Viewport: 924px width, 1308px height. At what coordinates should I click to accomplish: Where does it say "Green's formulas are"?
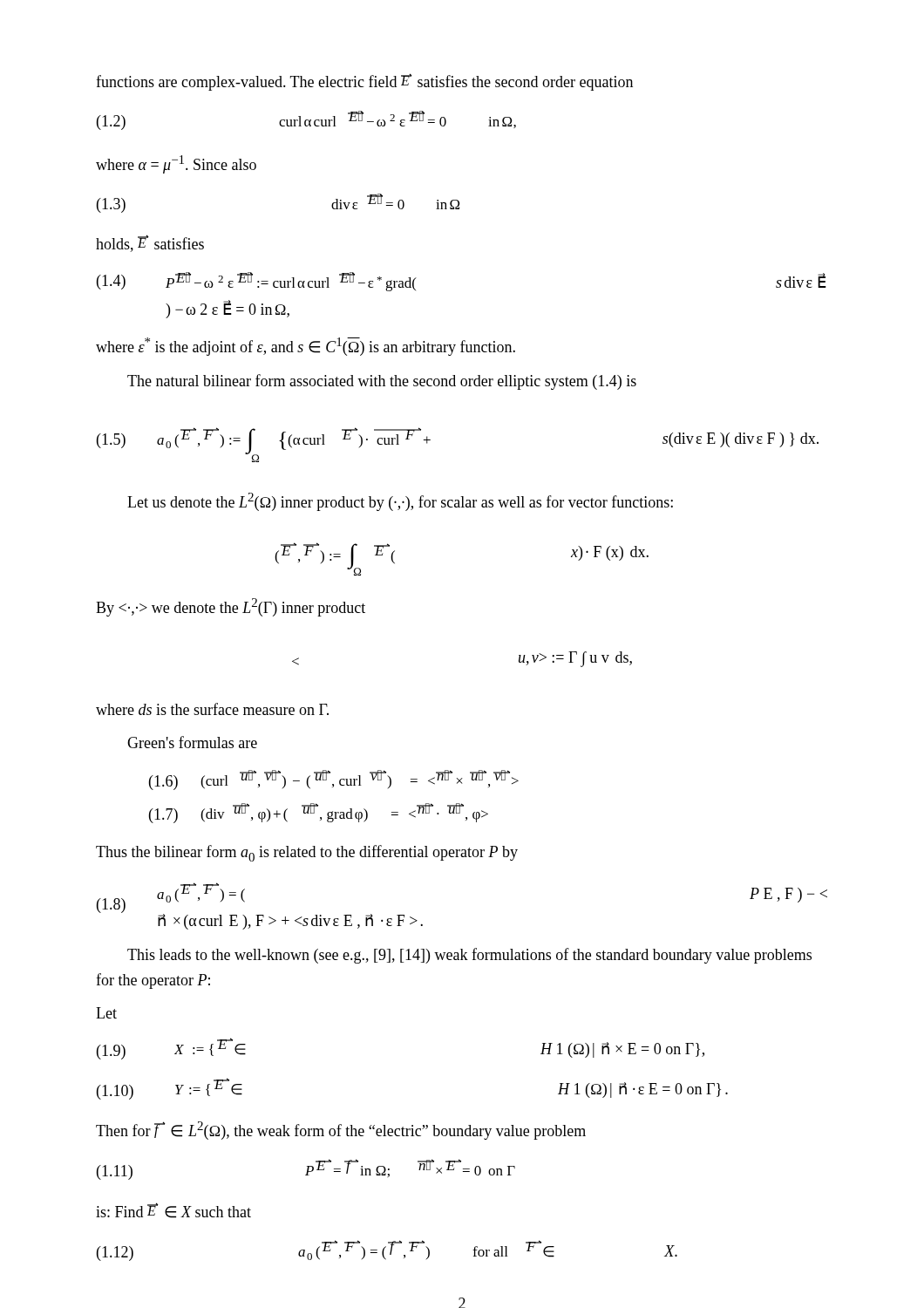[192, 743]
